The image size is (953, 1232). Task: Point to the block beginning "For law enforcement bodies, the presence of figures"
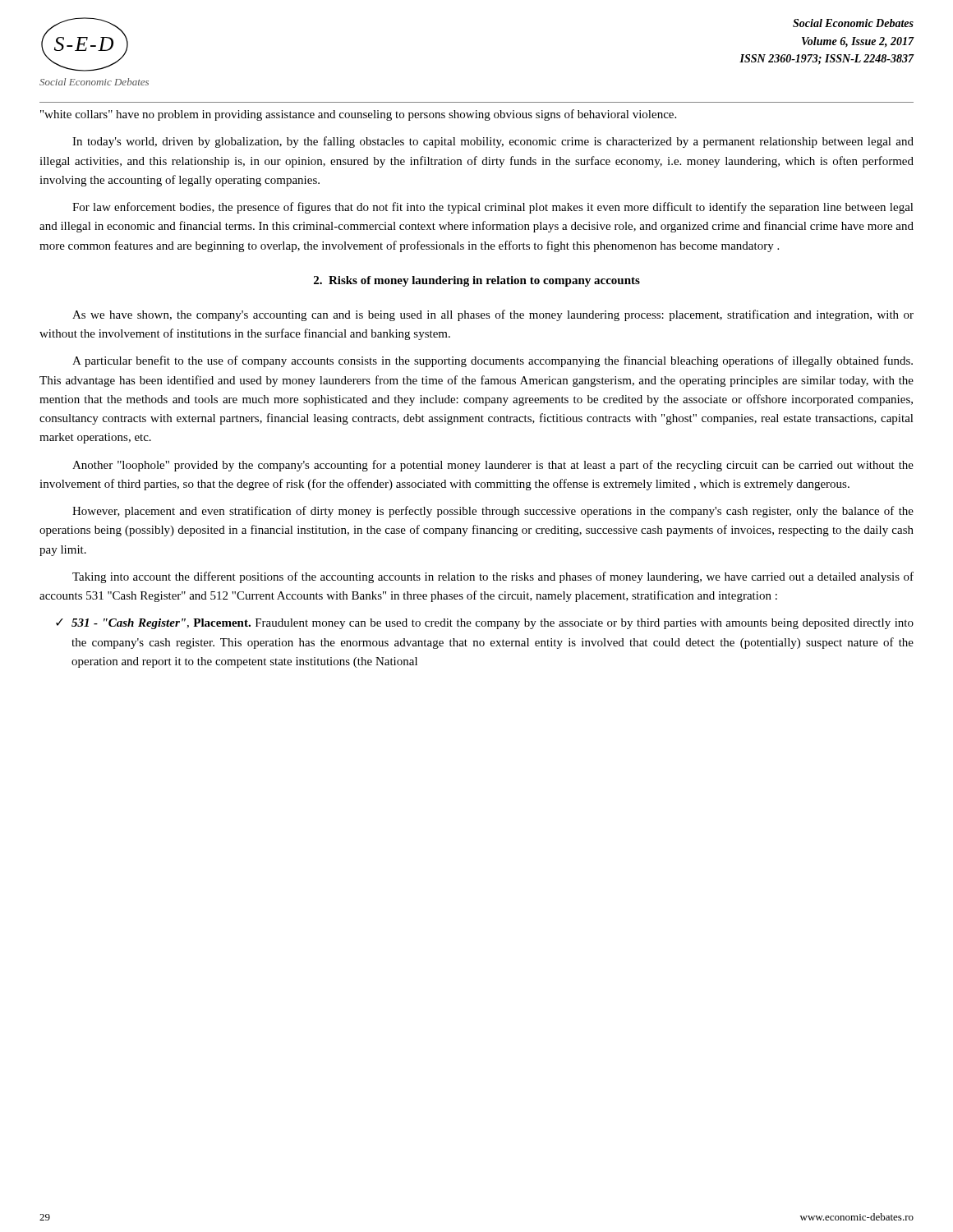(x=476, y=226)
